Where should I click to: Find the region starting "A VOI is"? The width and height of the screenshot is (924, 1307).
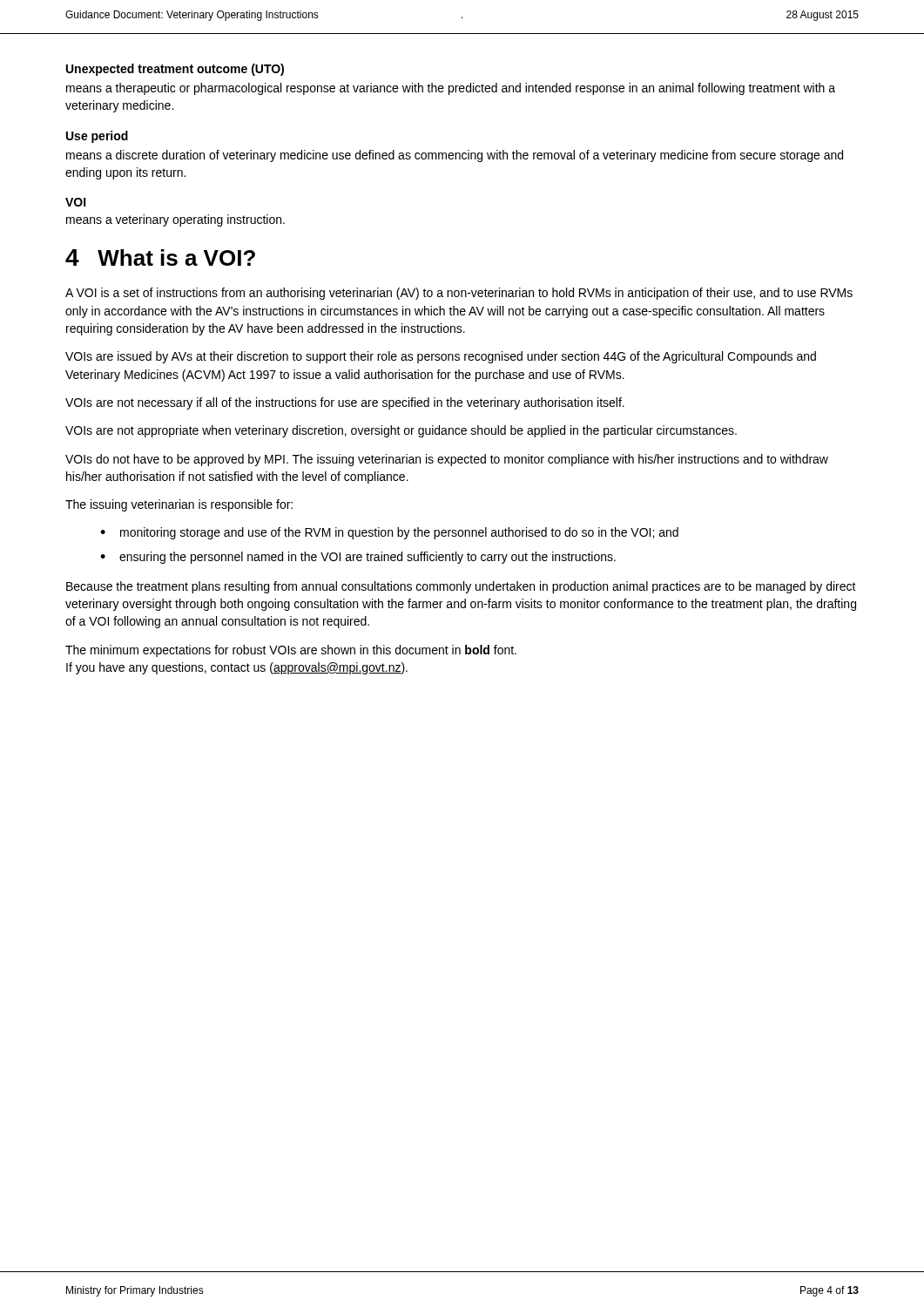[x=459, y=311]
